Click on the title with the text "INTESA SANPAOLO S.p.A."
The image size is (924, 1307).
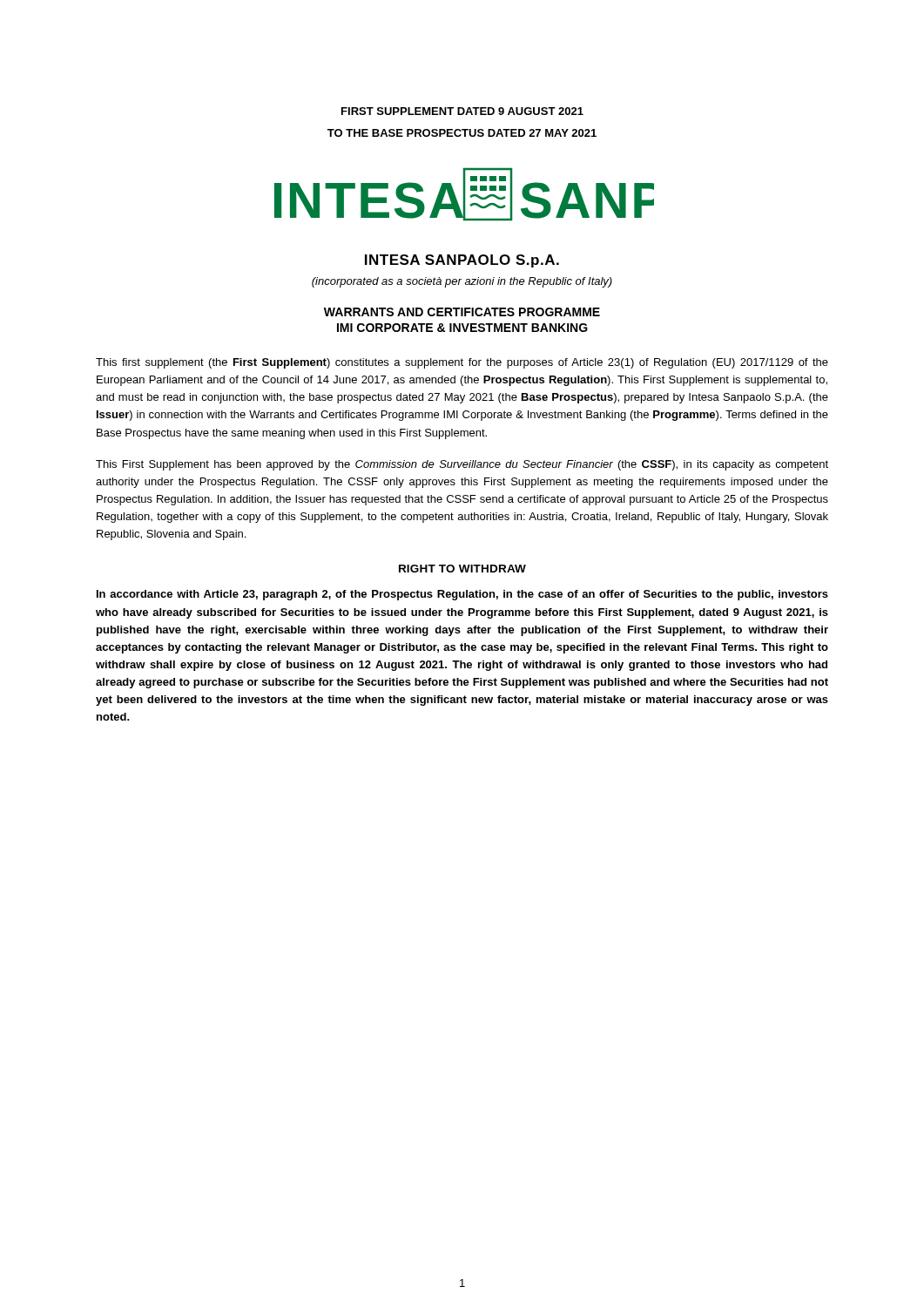[x=462, y=260]
